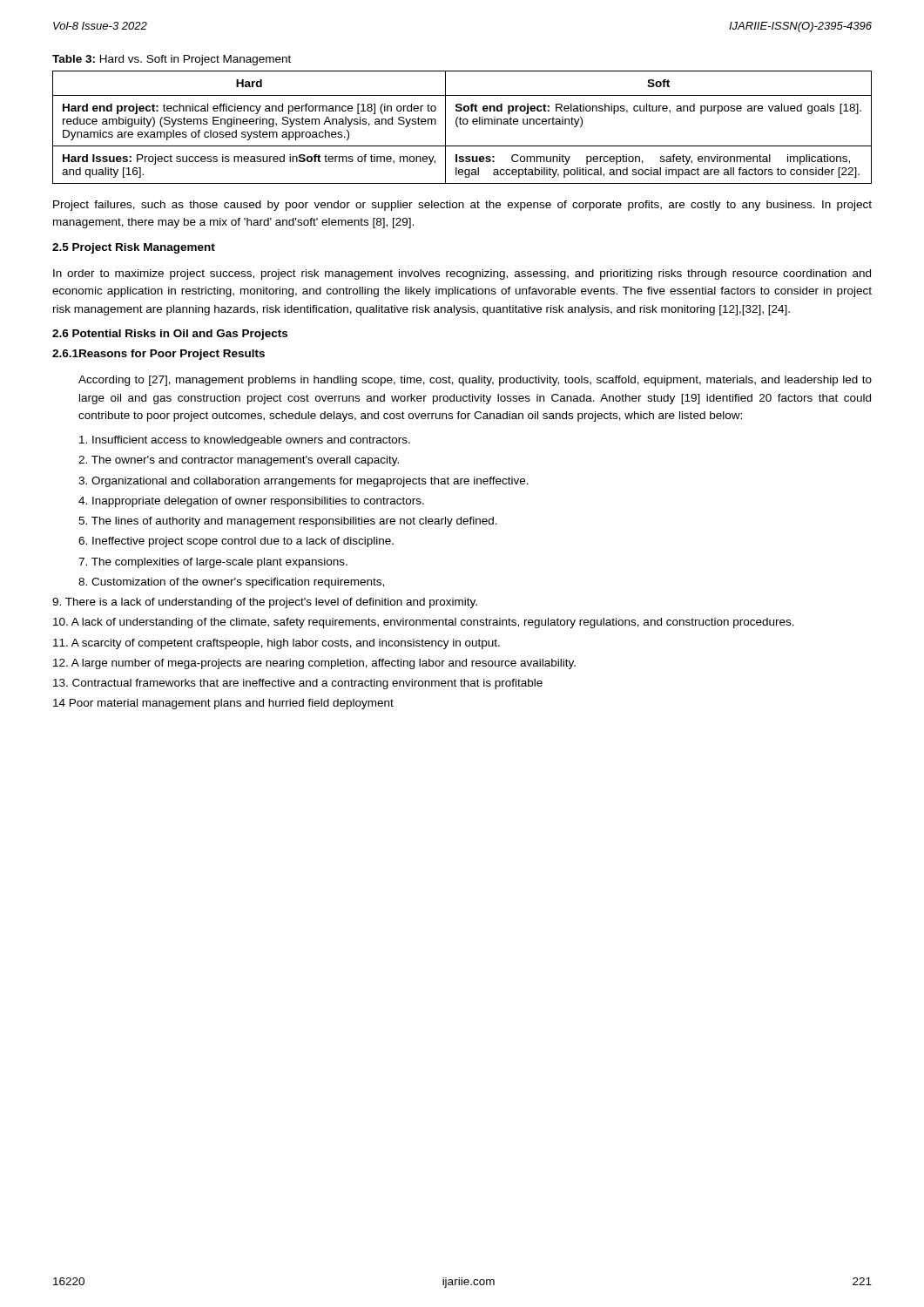Find the region starting "9. There is a"

tap(265, 602)
